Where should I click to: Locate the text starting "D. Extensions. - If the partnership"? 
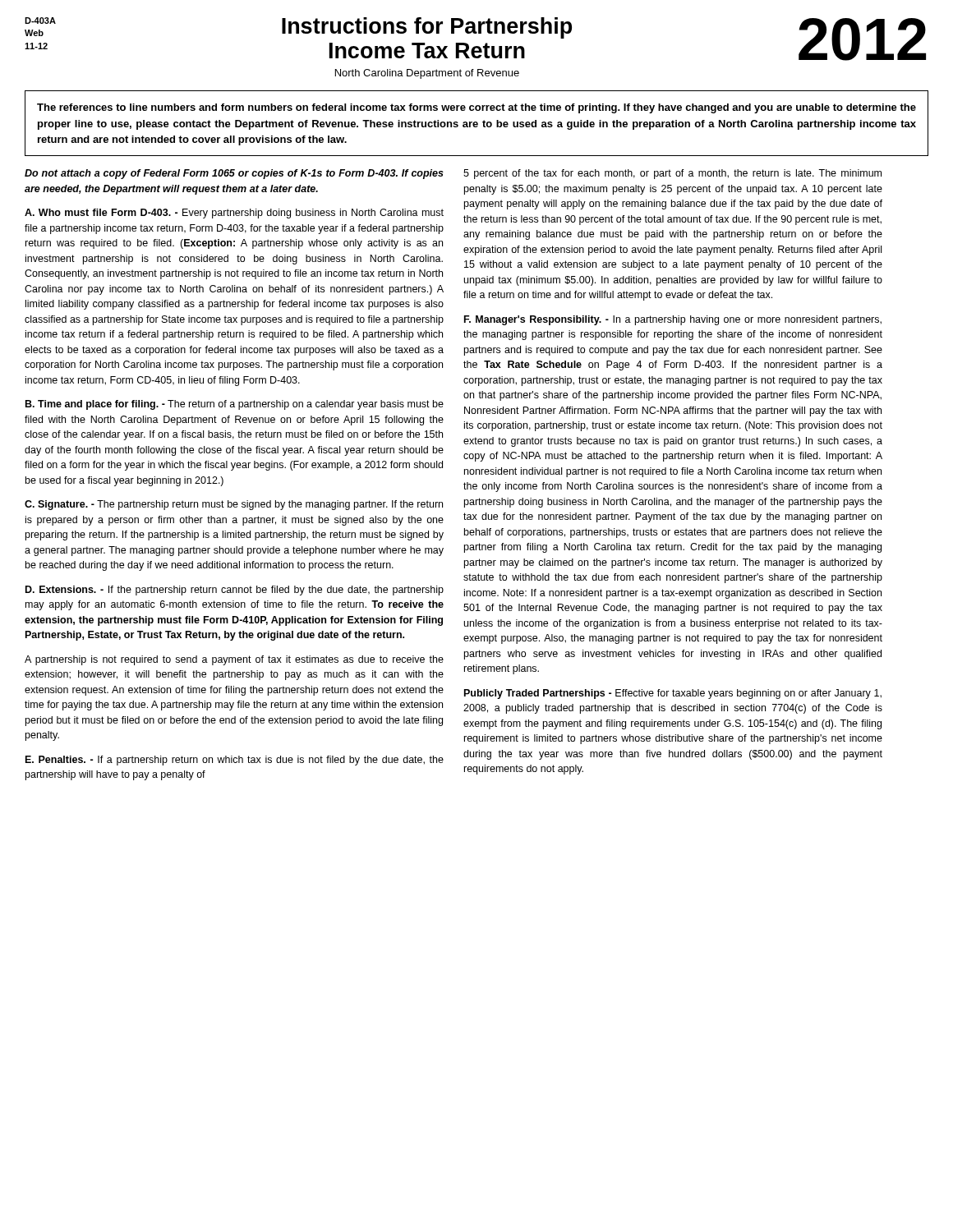pos(234,612)
